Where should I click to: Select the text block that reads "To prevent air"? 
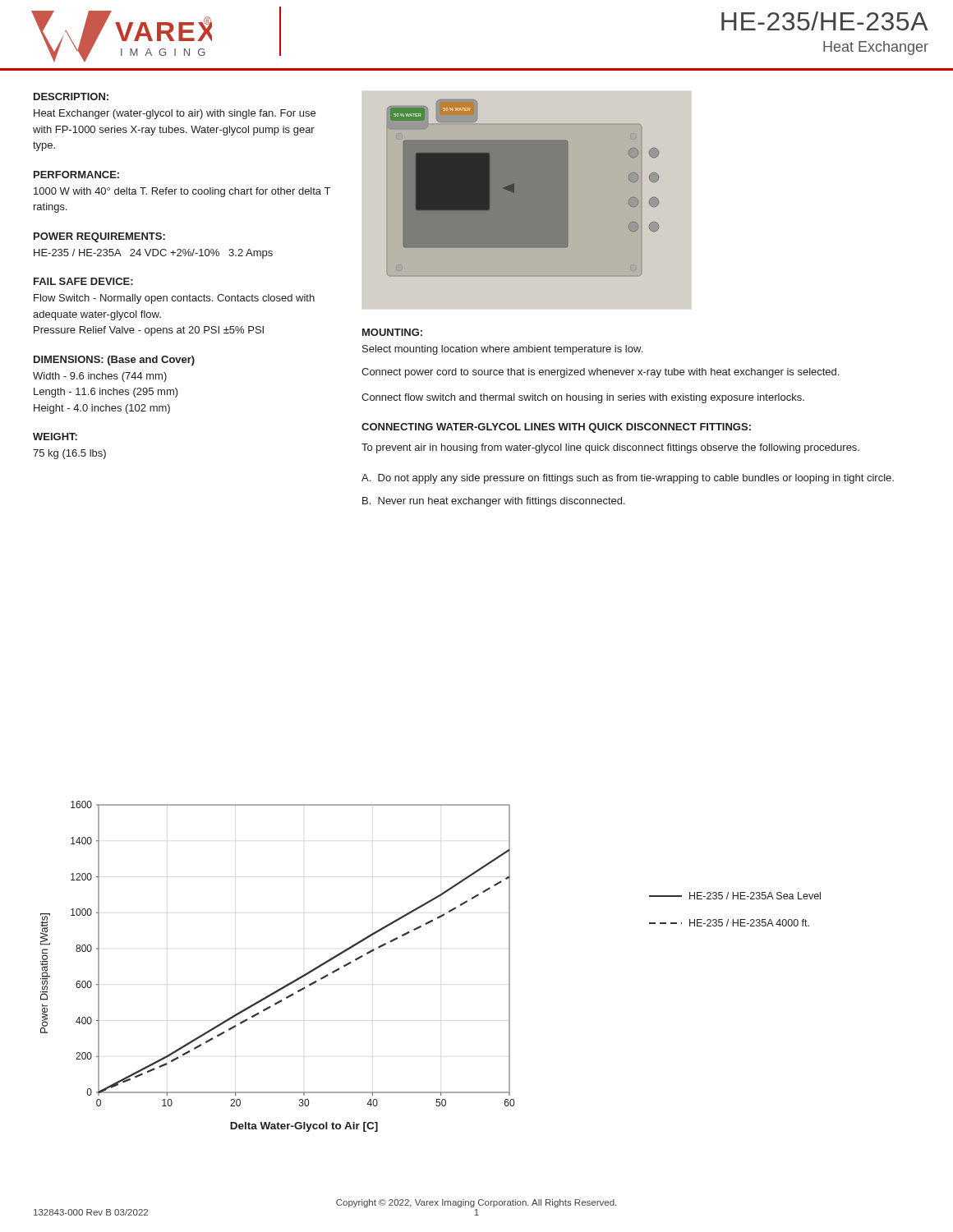point(645,447)
